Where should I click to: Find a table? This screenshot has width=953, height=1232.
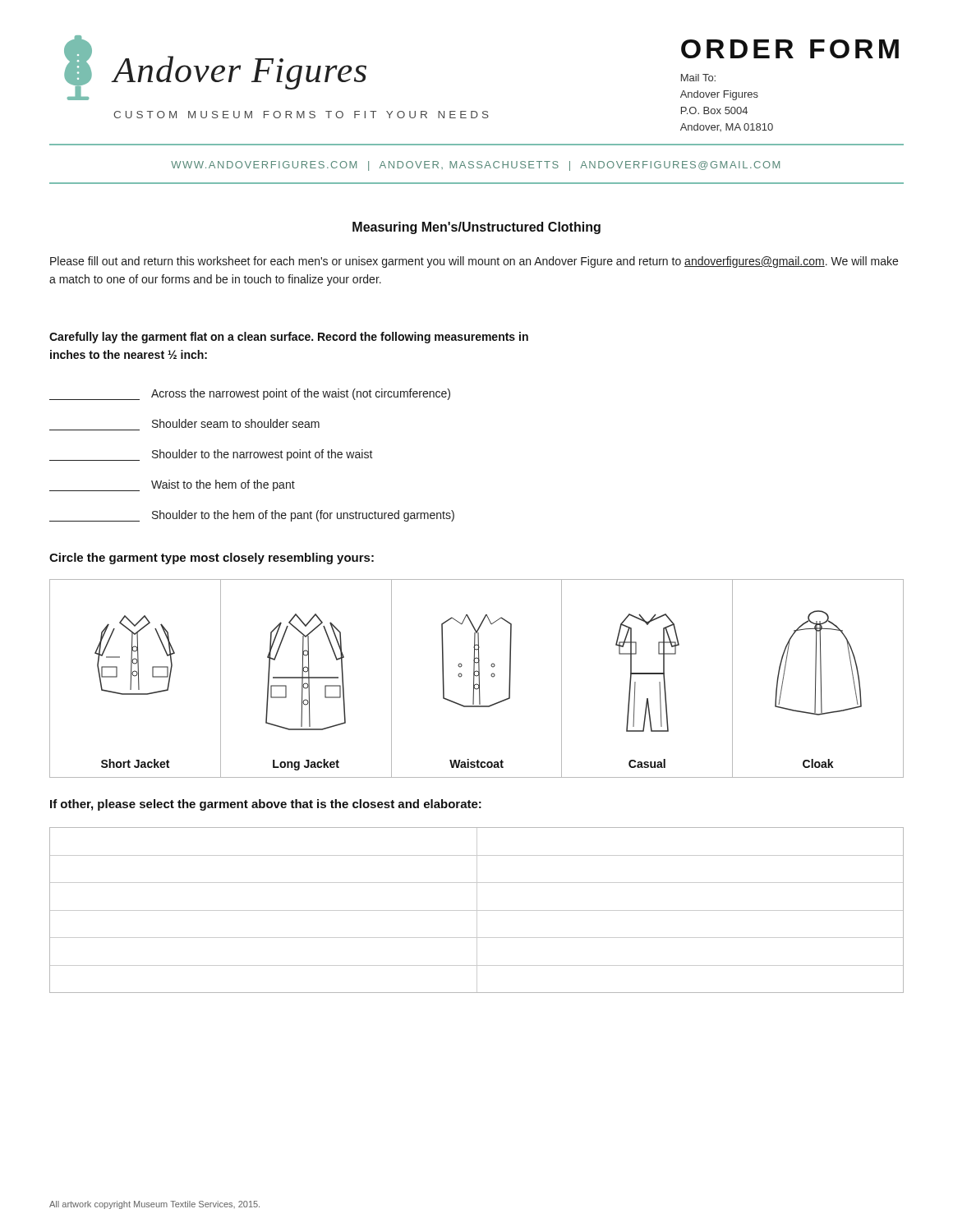coord(476,910)
